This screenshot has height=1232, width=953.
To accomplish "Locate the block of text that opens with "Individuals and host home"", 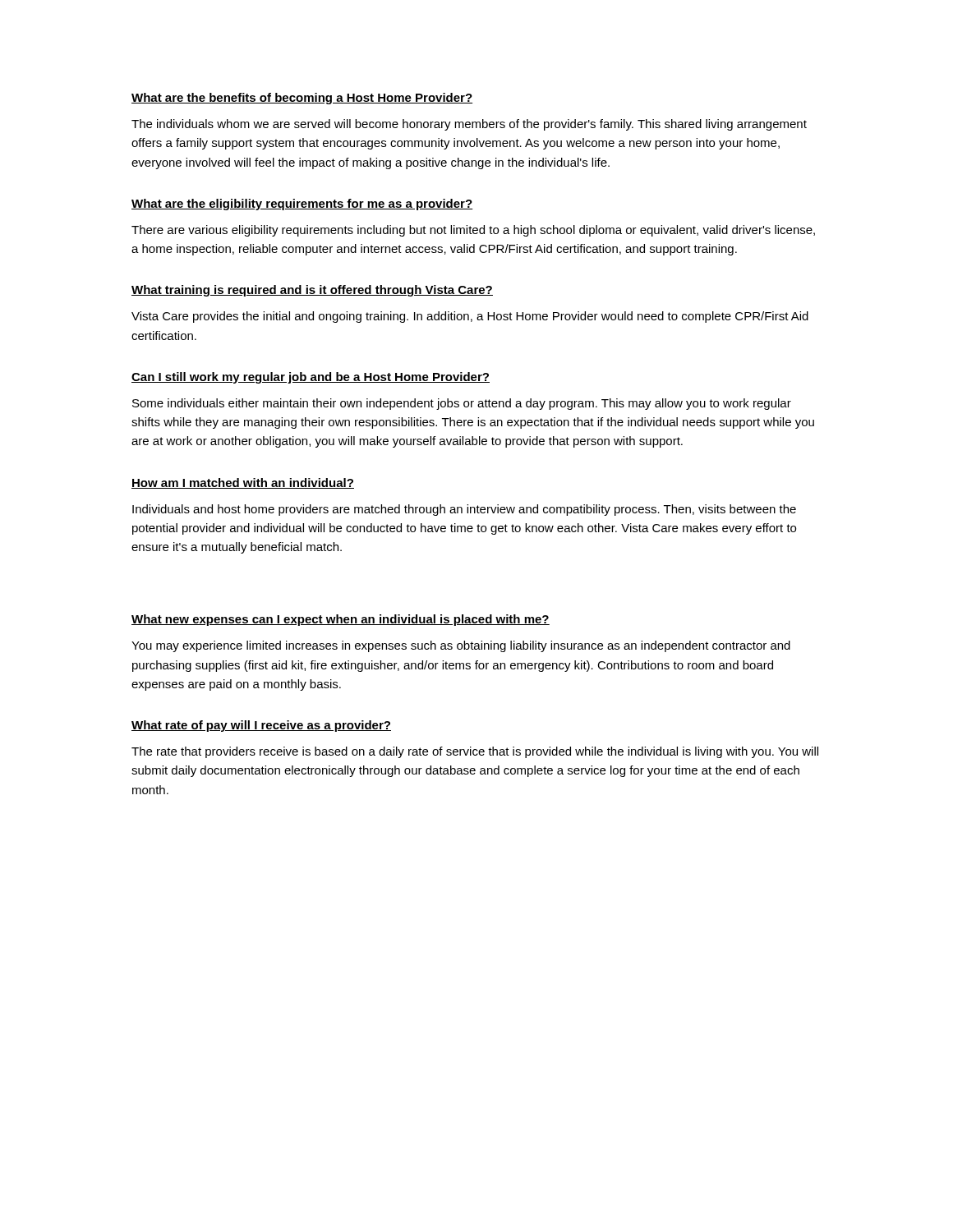I will coord(464,527).
